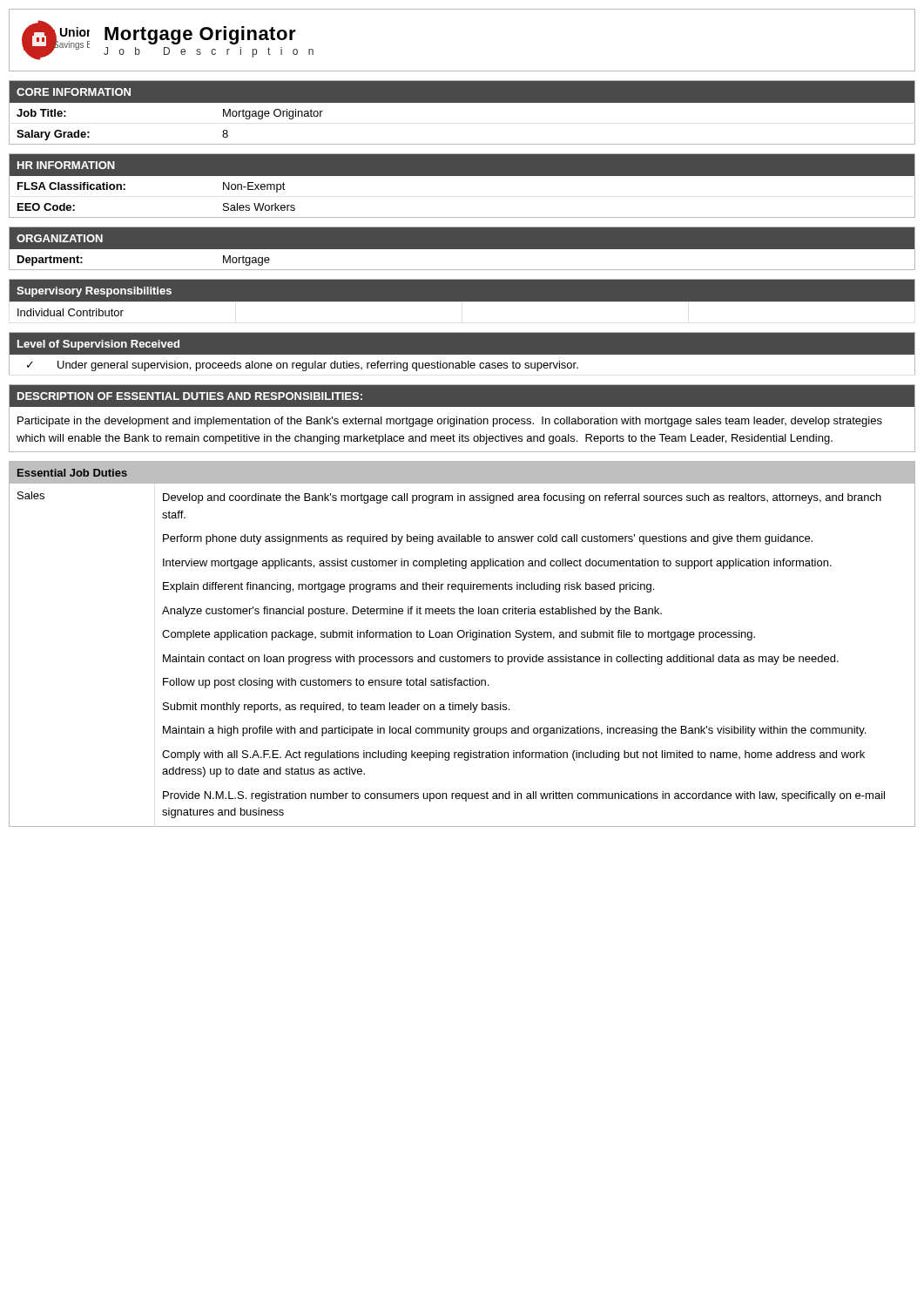Select the table that reads "Under general supervision,"
This screenshot has width=924, height=1307.
462,354
